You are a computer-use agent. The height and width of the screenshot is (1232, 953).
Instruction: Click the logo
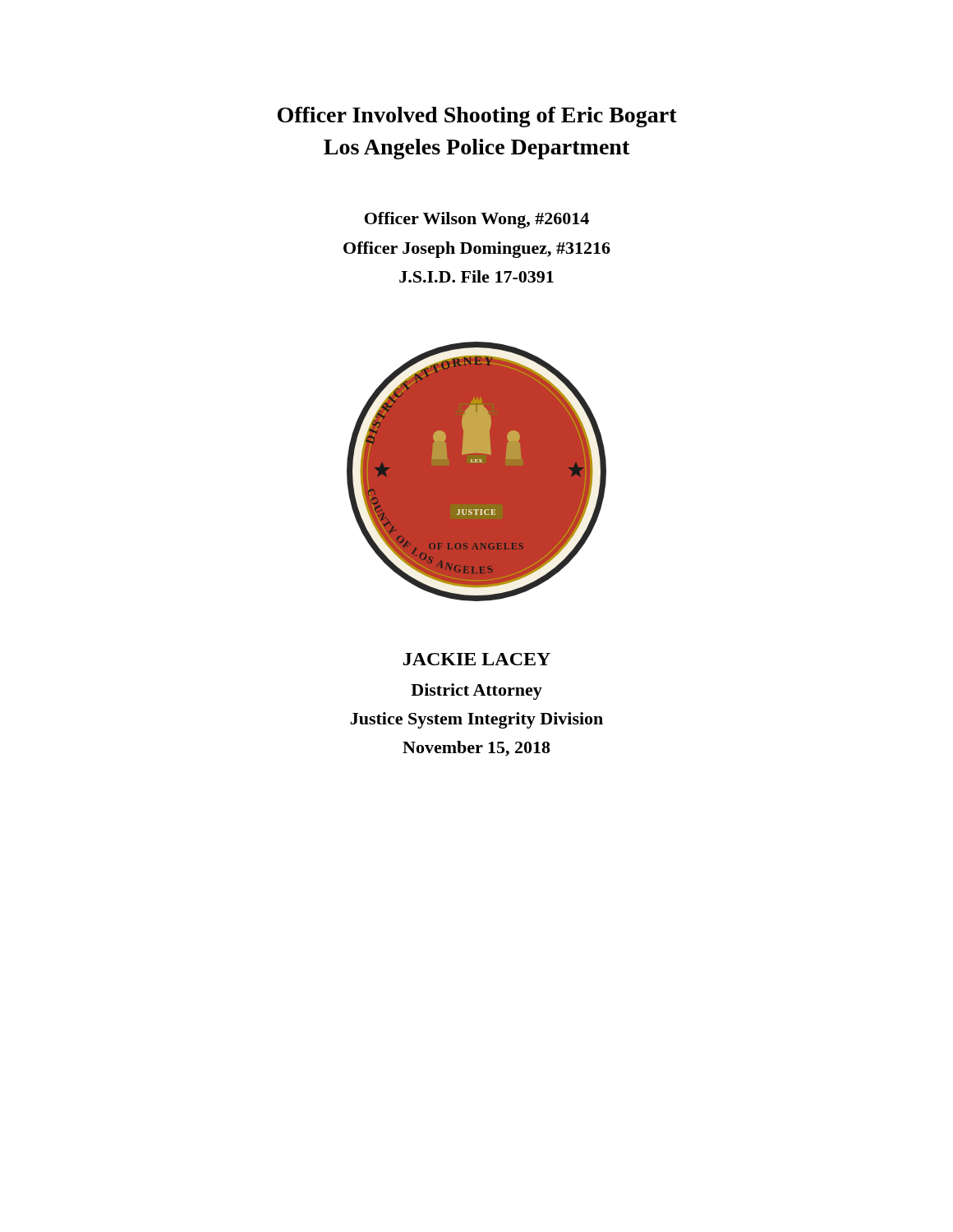tap(476, 471)
